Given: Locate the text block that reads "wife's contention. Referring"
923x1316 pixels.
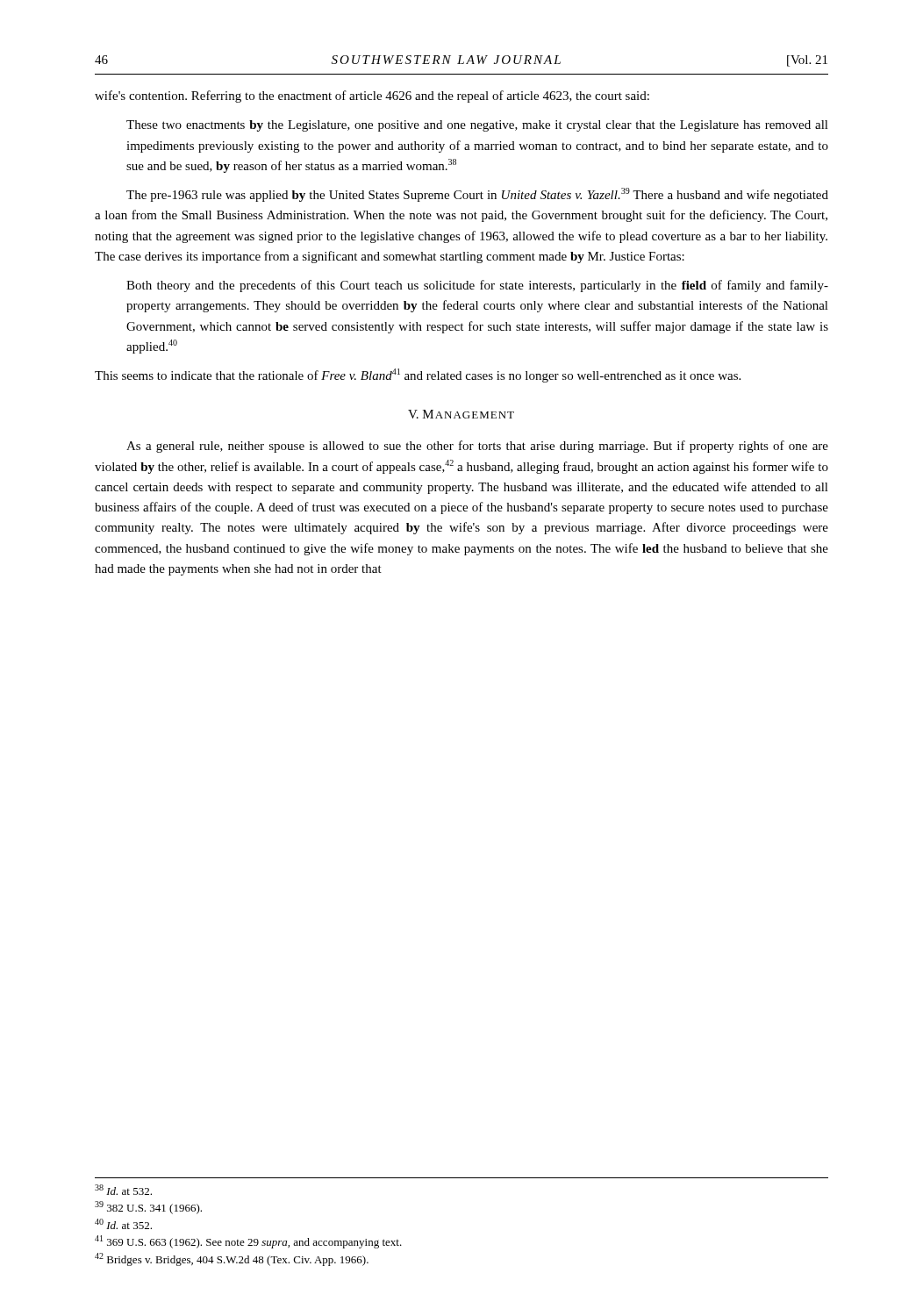Looking at the screenshot, I should point(372,96).
